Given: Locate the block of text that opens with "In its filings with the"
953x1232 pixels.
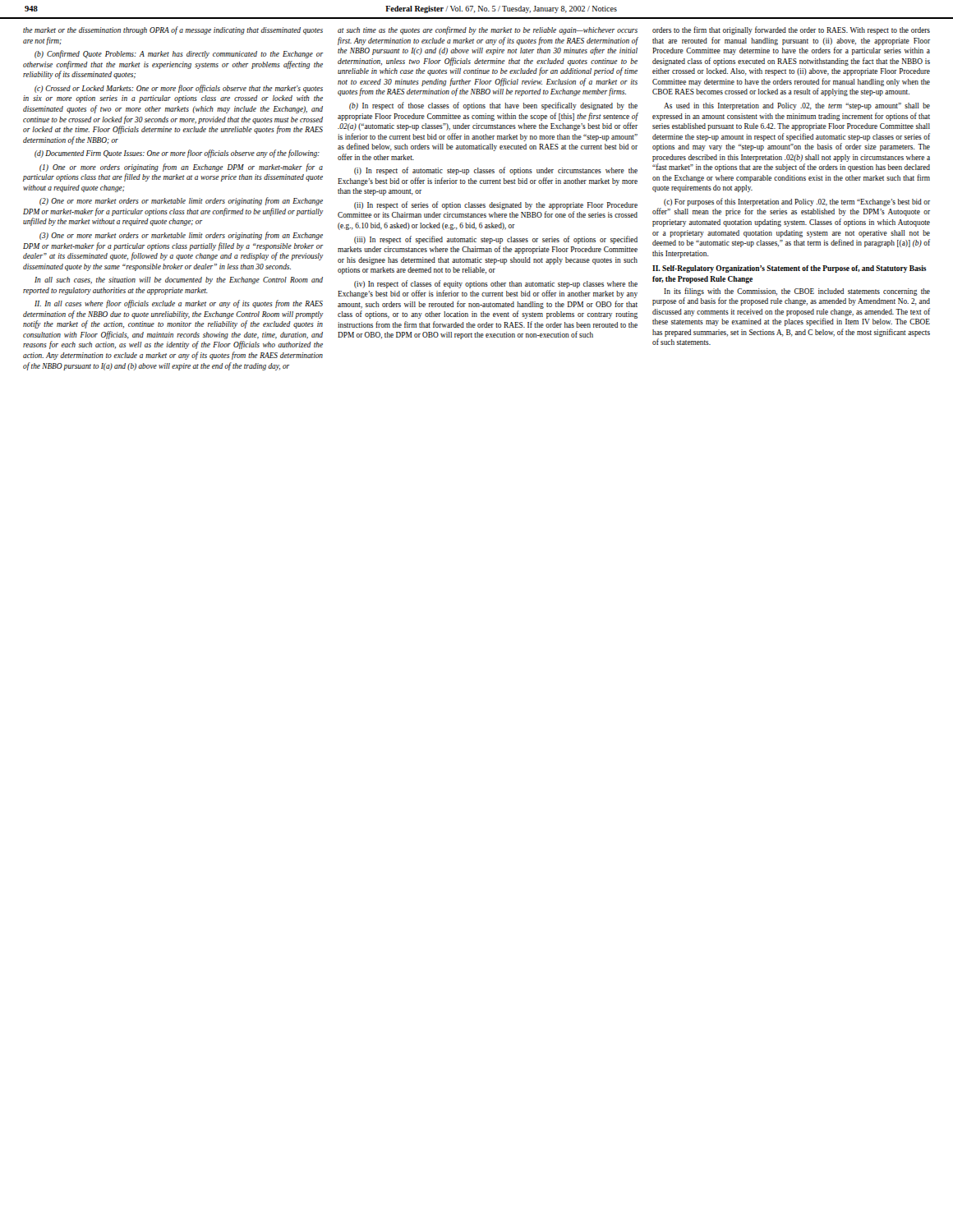Looking at the screenshot, I should point(791,317).
